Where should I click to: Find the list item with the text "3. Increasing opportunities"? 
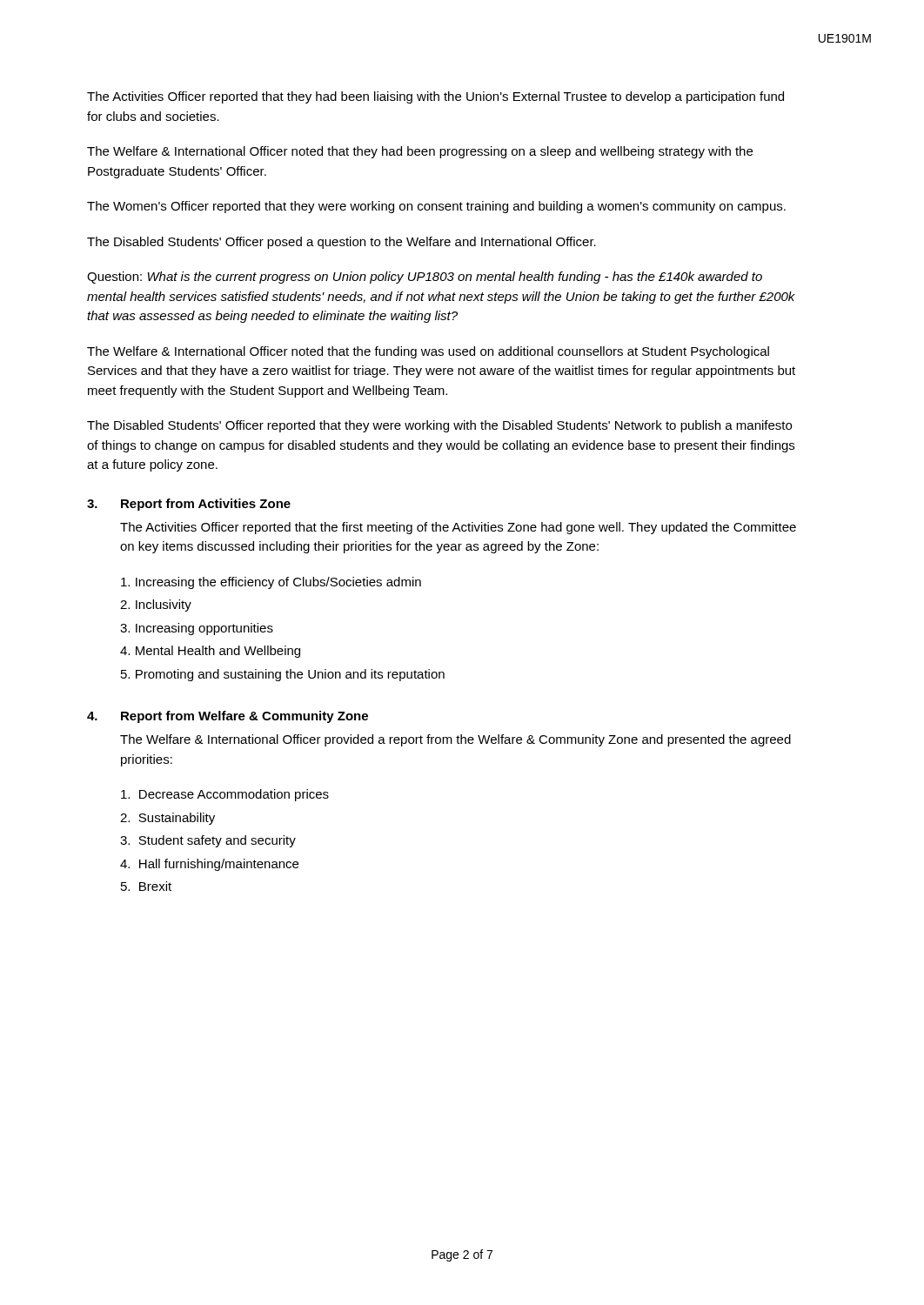pos(197,627)
